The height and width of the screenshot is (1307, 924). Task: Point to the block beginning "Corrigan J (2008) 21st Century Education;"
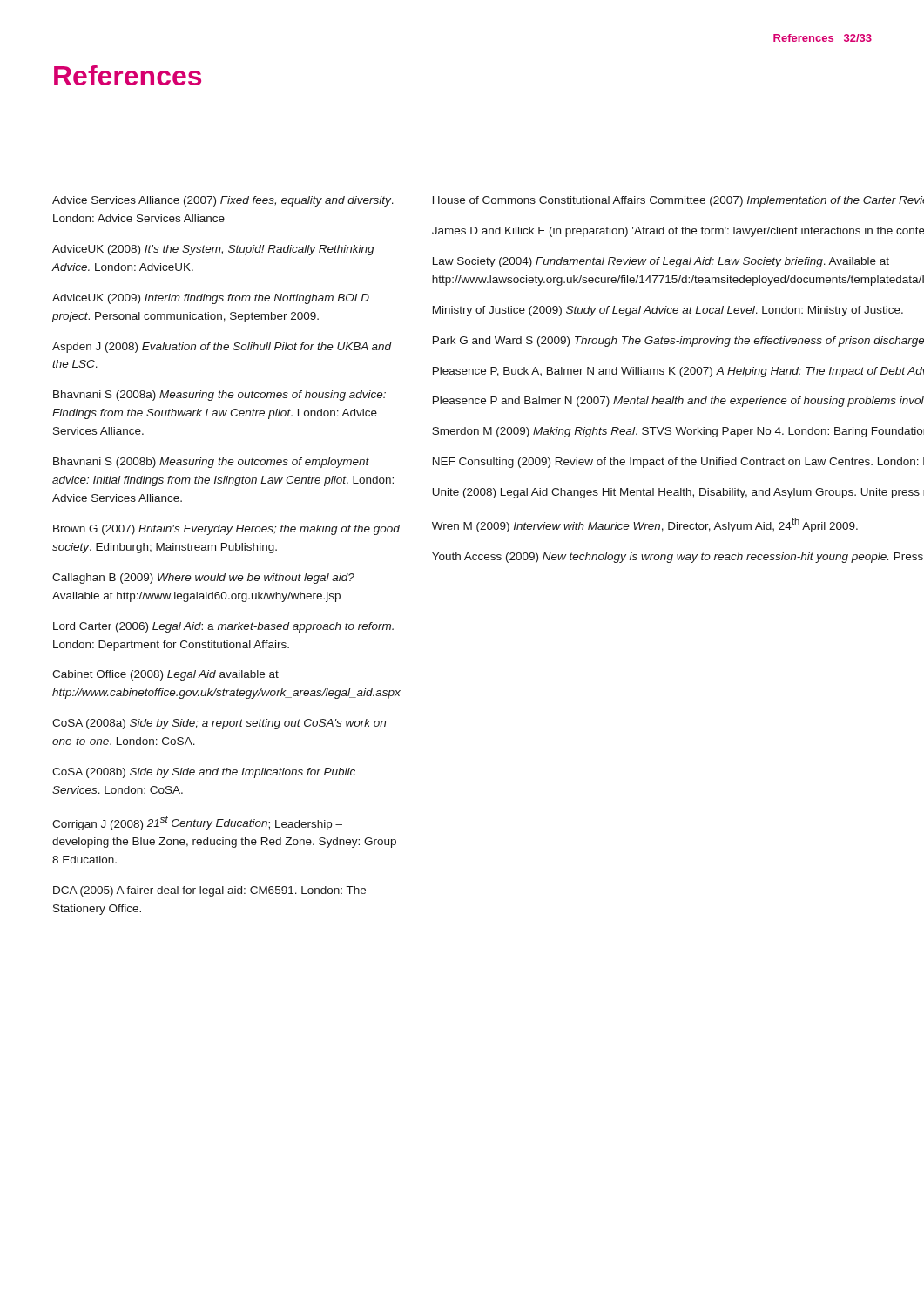(x=224, y=840)
